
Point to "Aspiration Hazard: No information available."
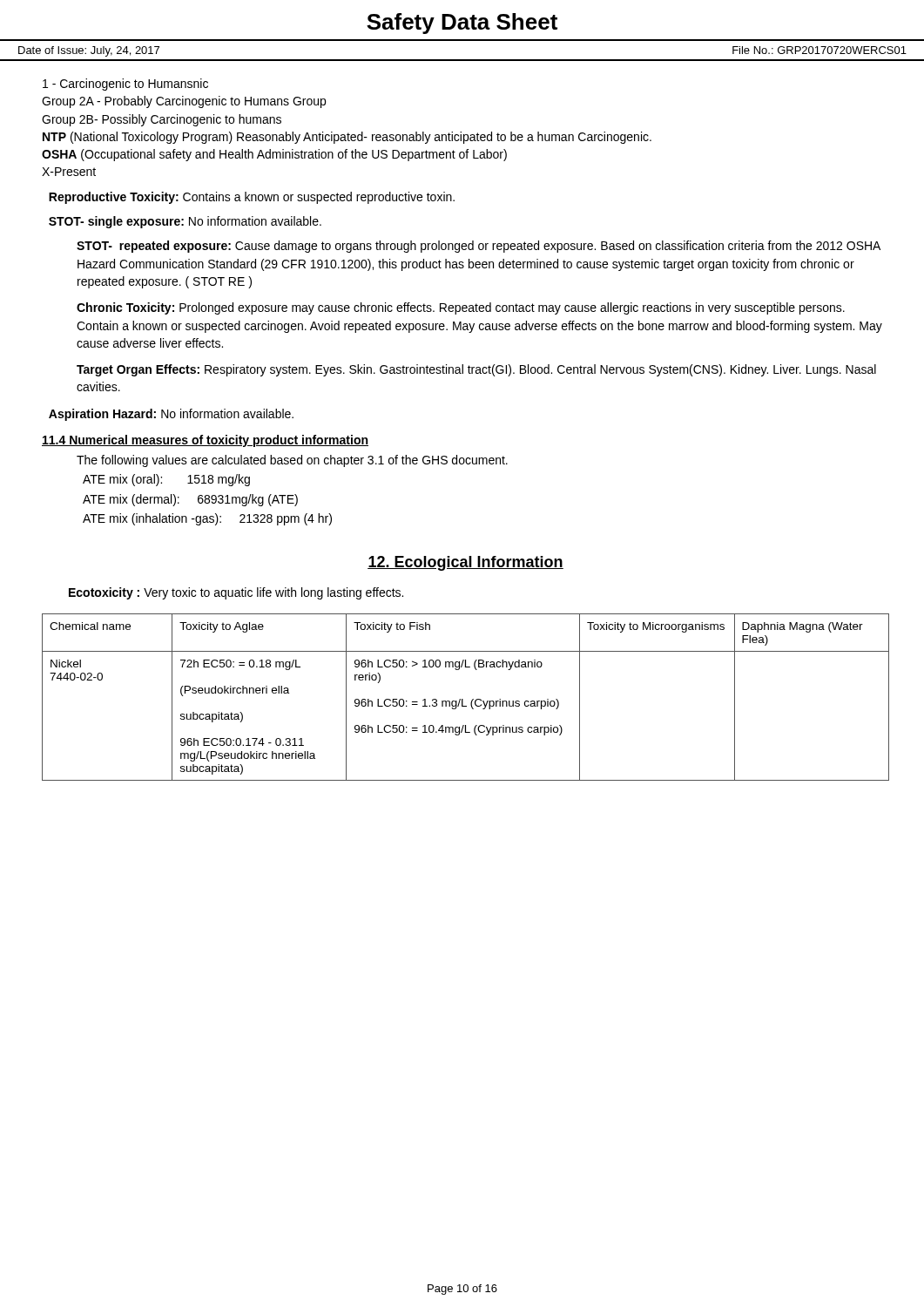tap(168, 414)
